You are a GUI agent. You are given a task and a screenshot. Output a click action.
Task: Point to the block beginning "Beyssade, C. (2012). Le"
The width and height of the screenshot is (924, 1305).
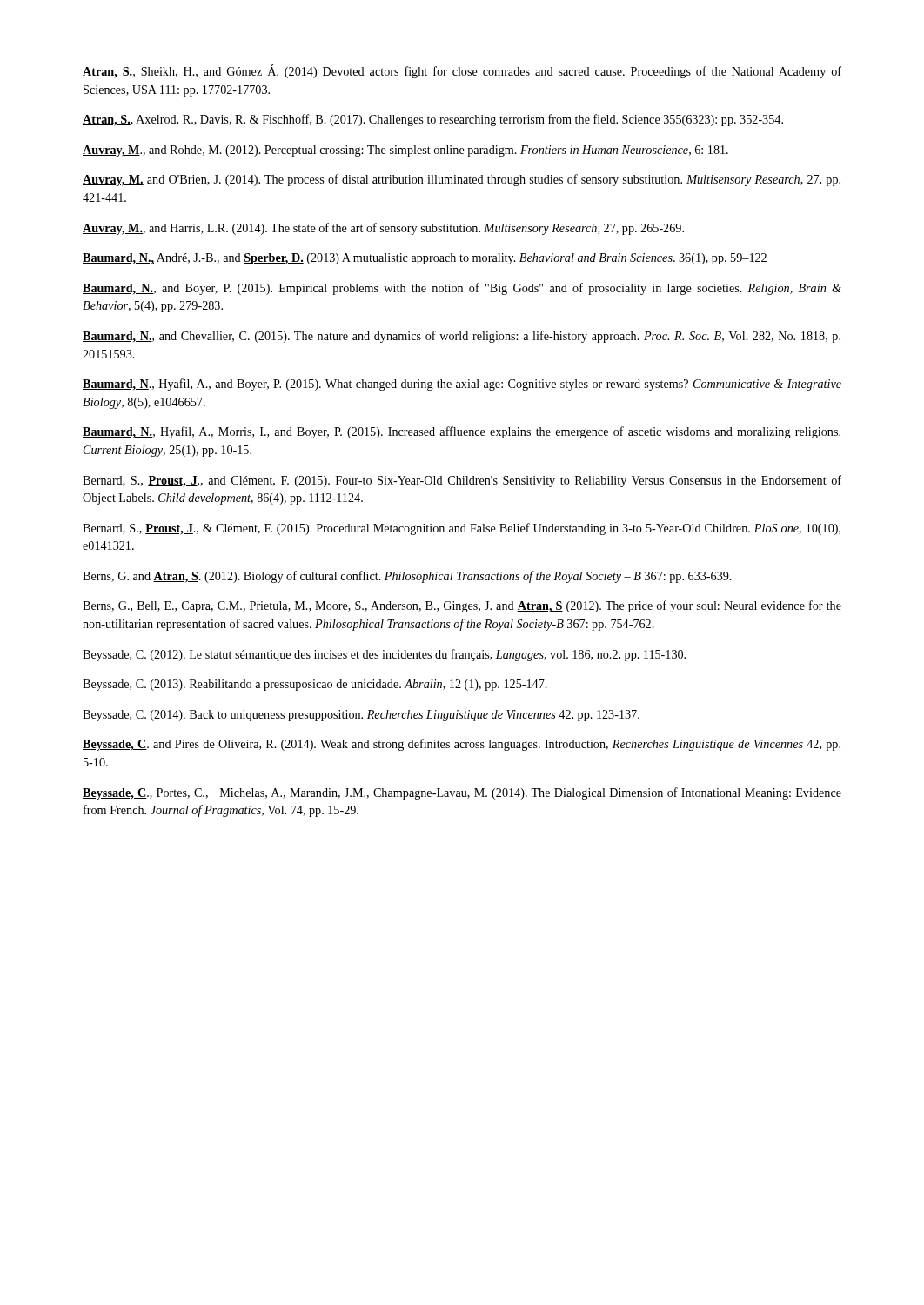(385, 654)
